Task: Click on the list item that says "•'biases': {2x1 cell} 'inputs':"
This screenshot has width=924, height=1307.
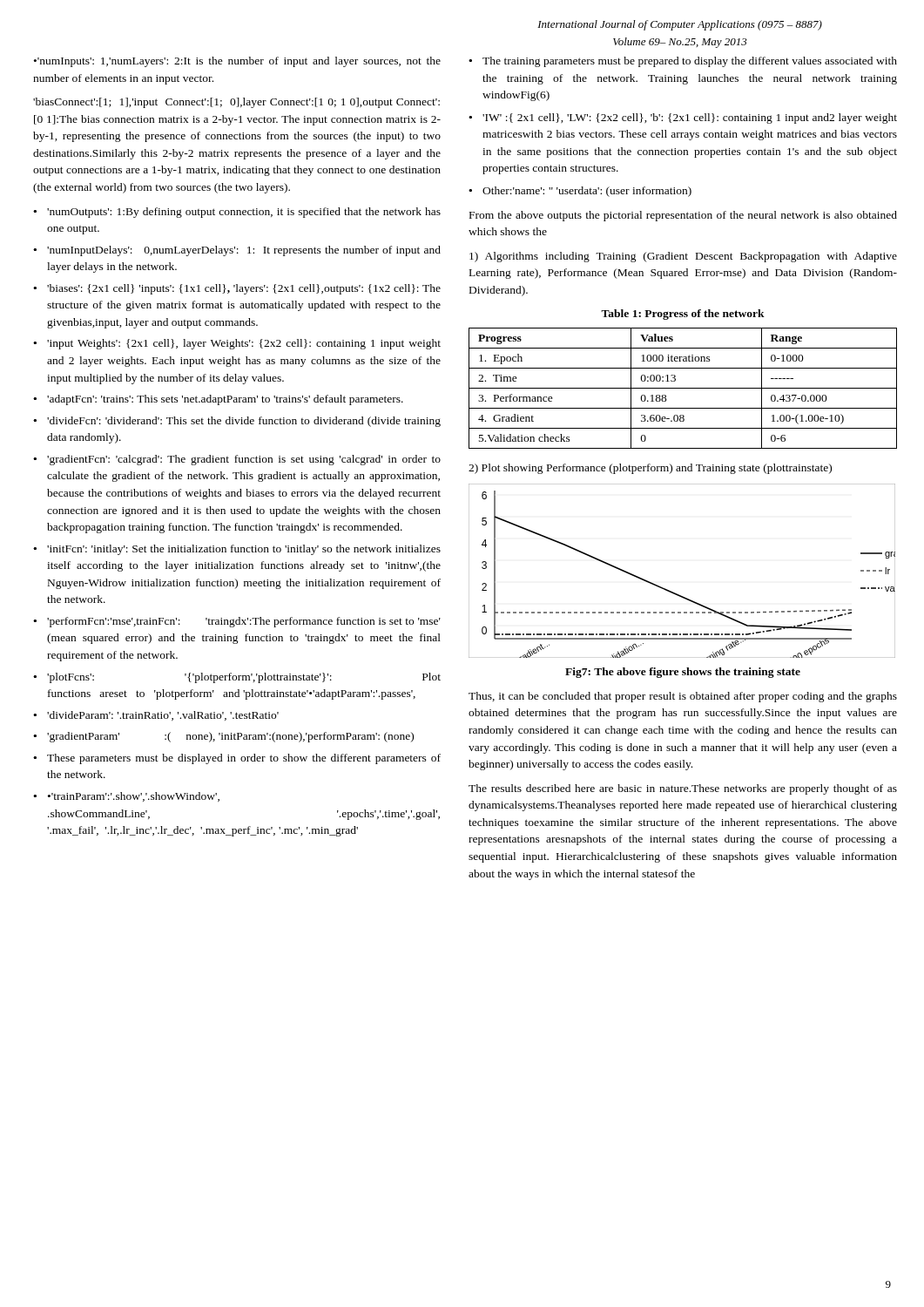Action: point(237,304)
